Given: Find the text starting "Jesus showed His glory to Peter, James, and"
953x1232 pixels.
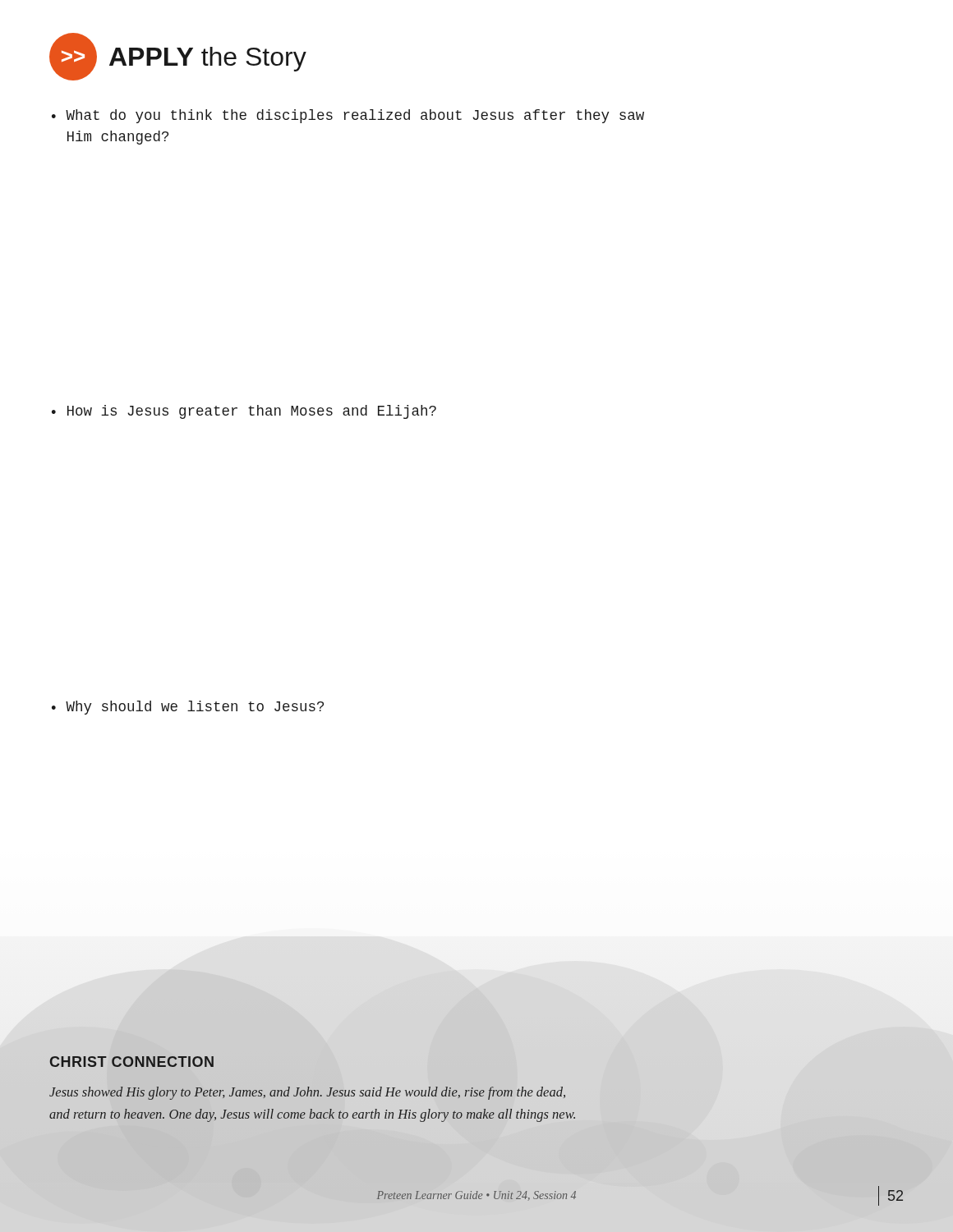Looking at the screenshot, I should (x=313, y=1103).
